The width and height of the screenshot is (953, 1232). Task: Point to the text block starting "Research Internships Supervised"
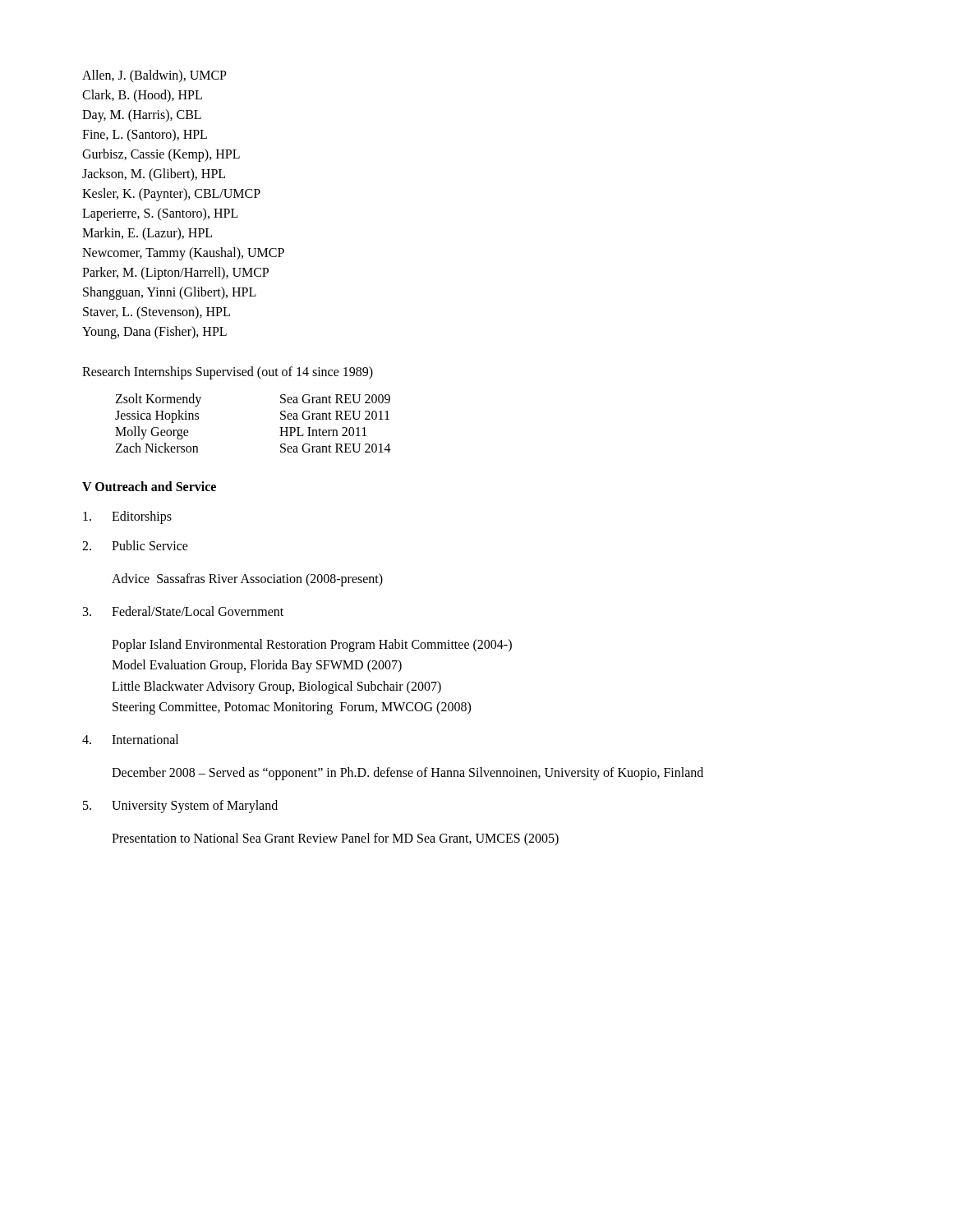(228, 372)
